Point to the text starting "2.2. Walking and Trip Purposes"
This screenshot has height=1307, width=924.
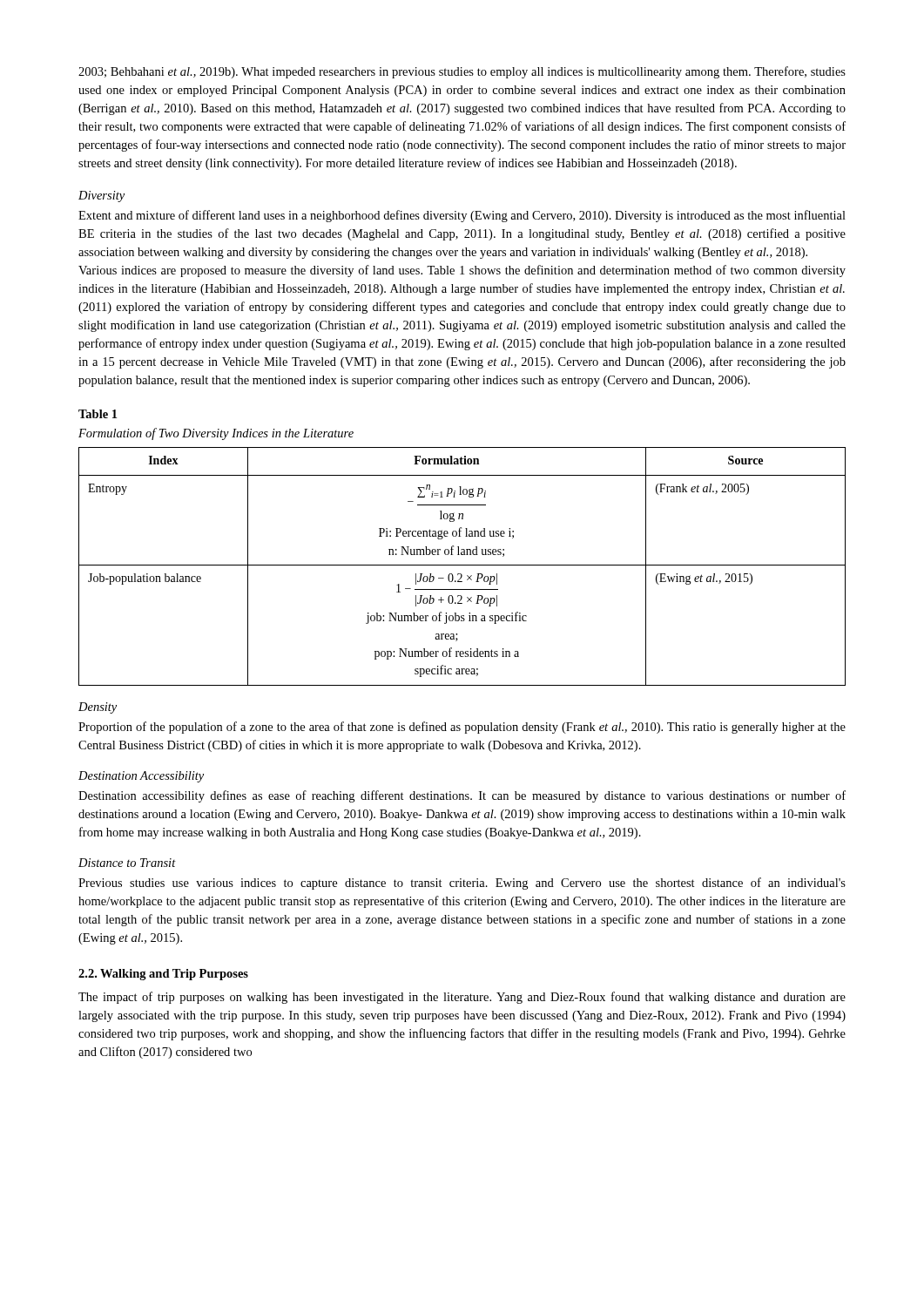163,975
